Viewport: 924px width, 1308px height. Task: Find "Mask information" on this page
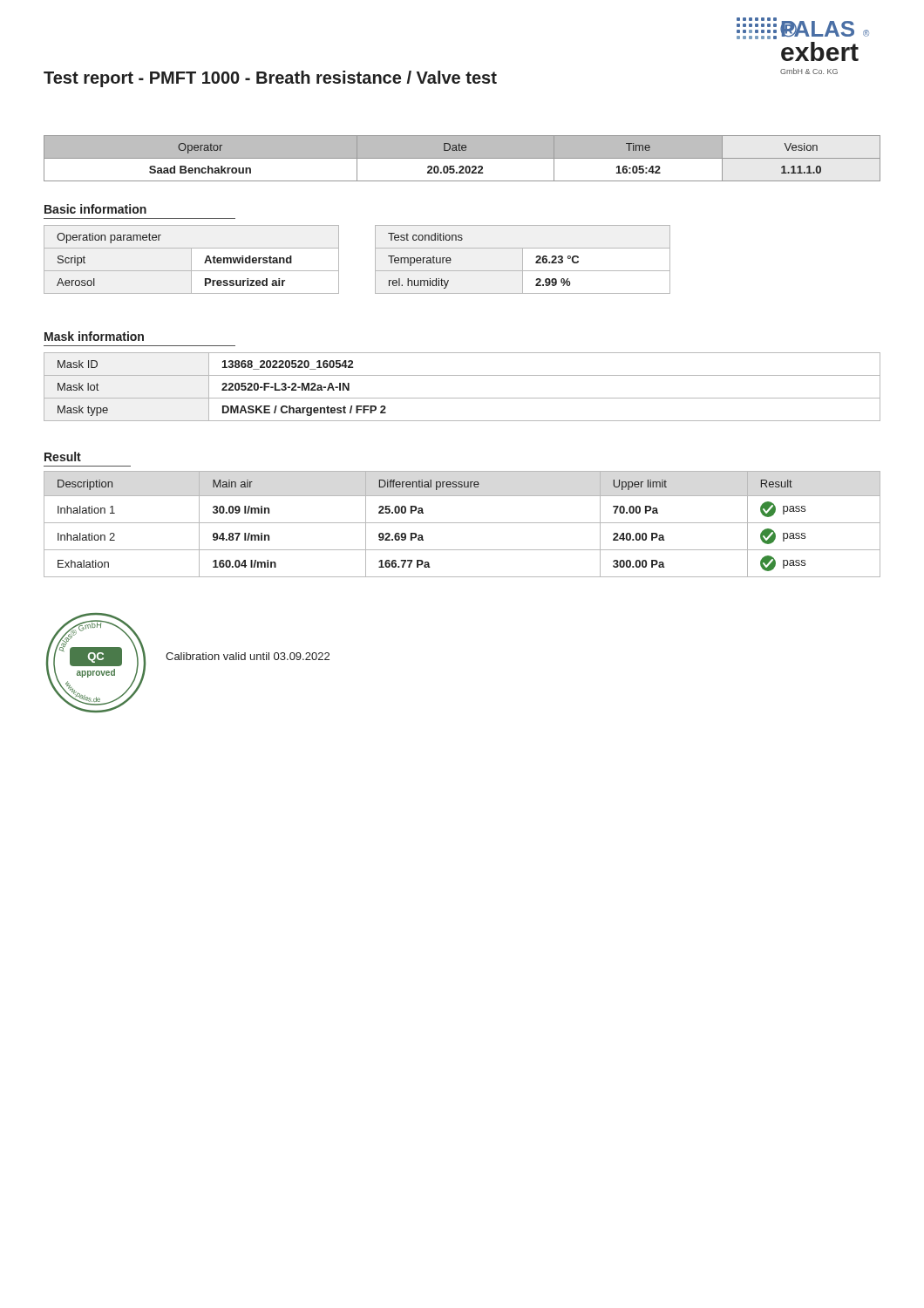point(139,338)
